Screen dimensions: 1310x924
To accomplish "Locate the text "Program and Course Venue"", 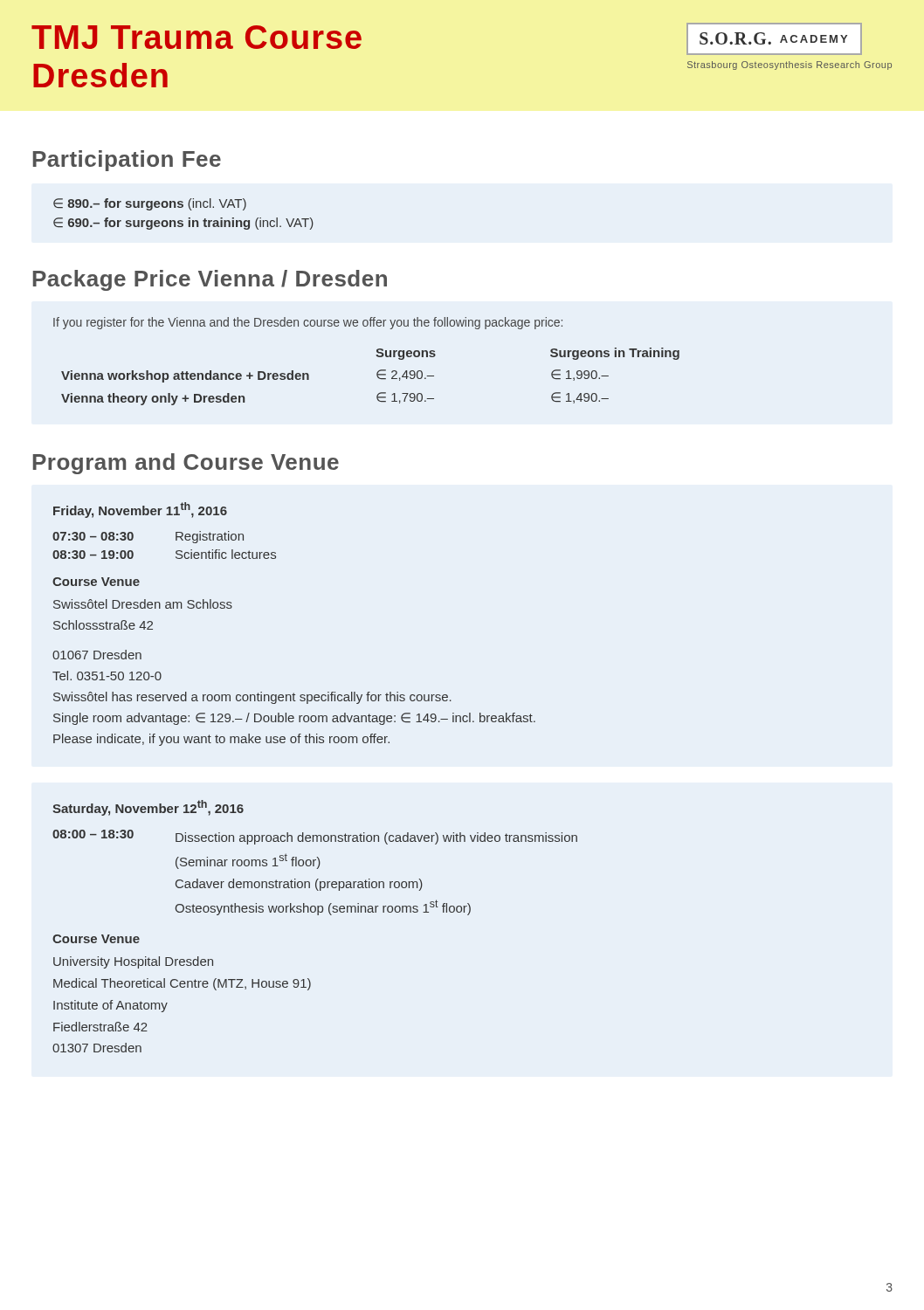I will coord(186,462).
